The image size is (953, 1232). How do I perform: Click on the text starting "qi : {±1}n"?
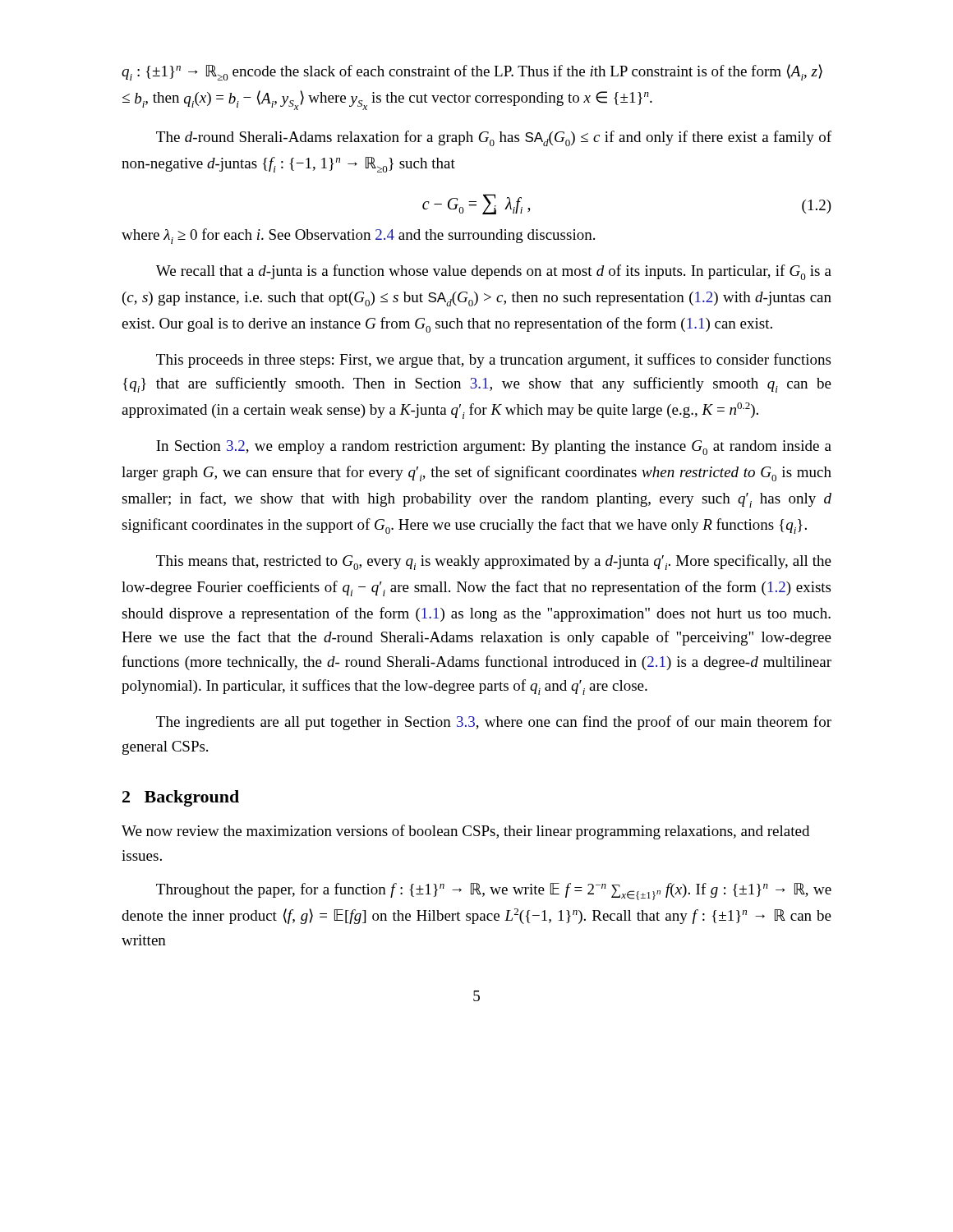point(472,87)
